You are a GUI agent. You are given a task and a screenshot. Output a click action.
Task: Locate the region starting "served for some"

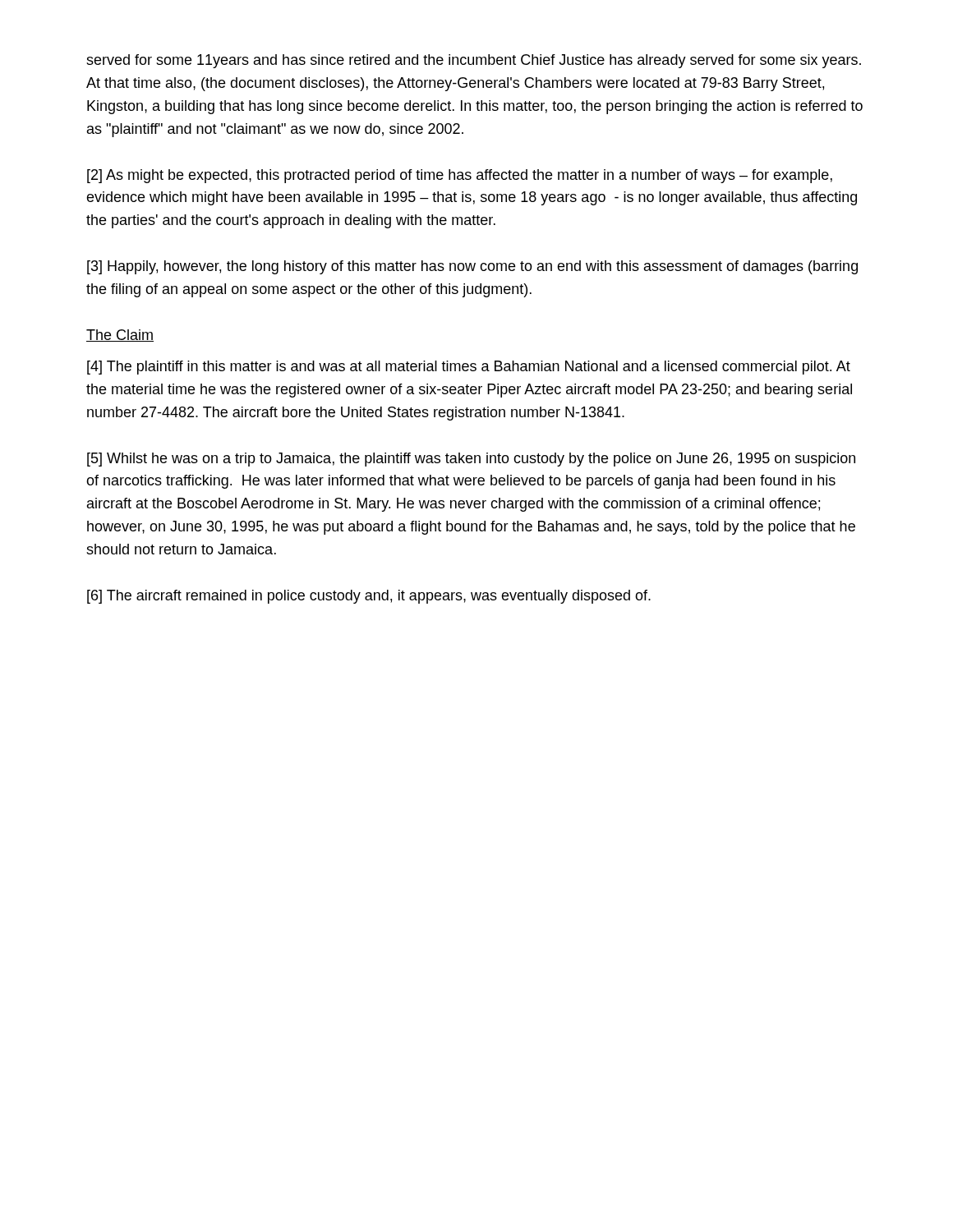click(x=475, y=94)
